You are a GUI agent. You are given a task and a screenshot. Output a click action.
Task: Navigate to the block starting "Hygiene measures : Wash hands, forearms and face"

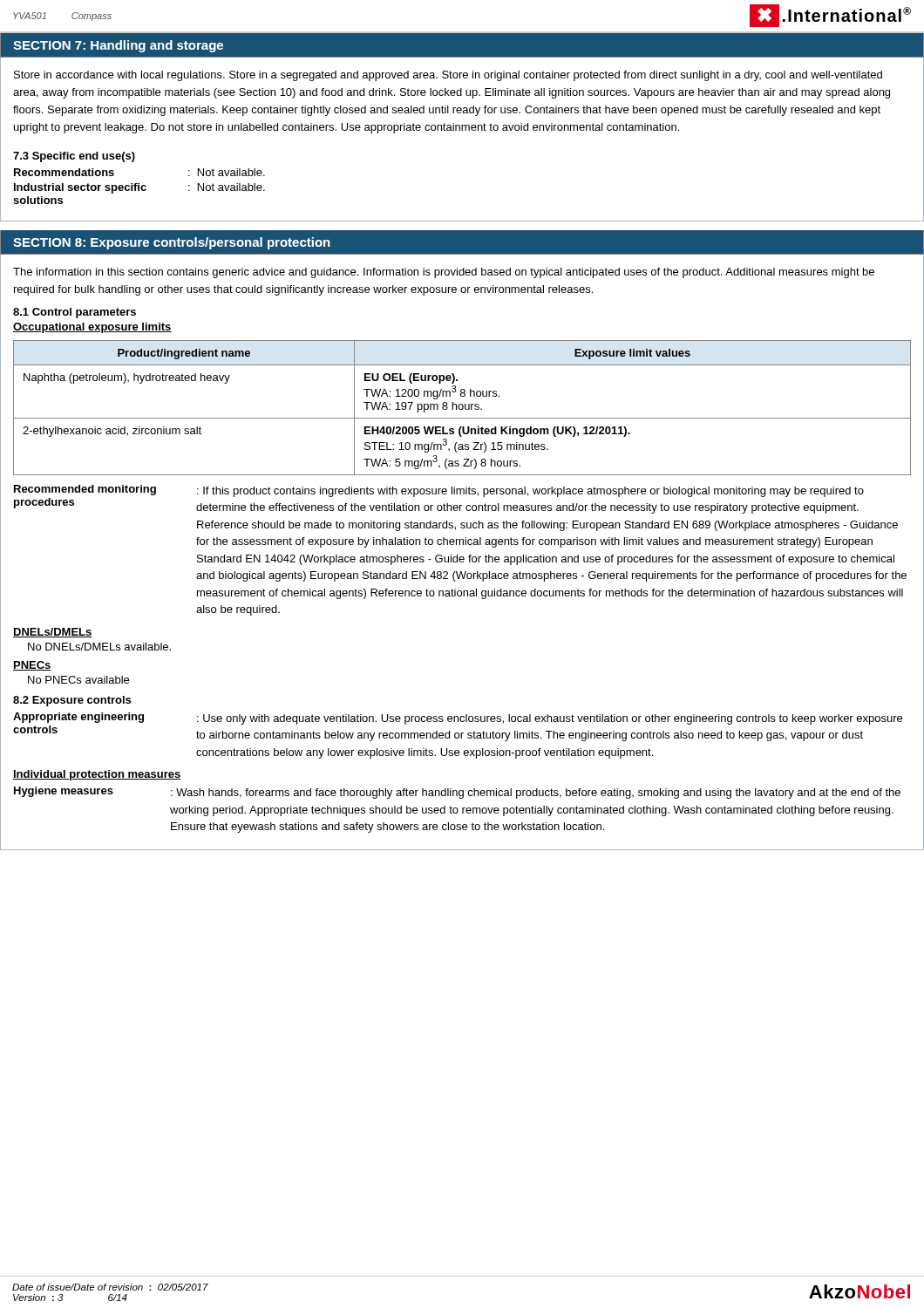click(x=462, y=810)
